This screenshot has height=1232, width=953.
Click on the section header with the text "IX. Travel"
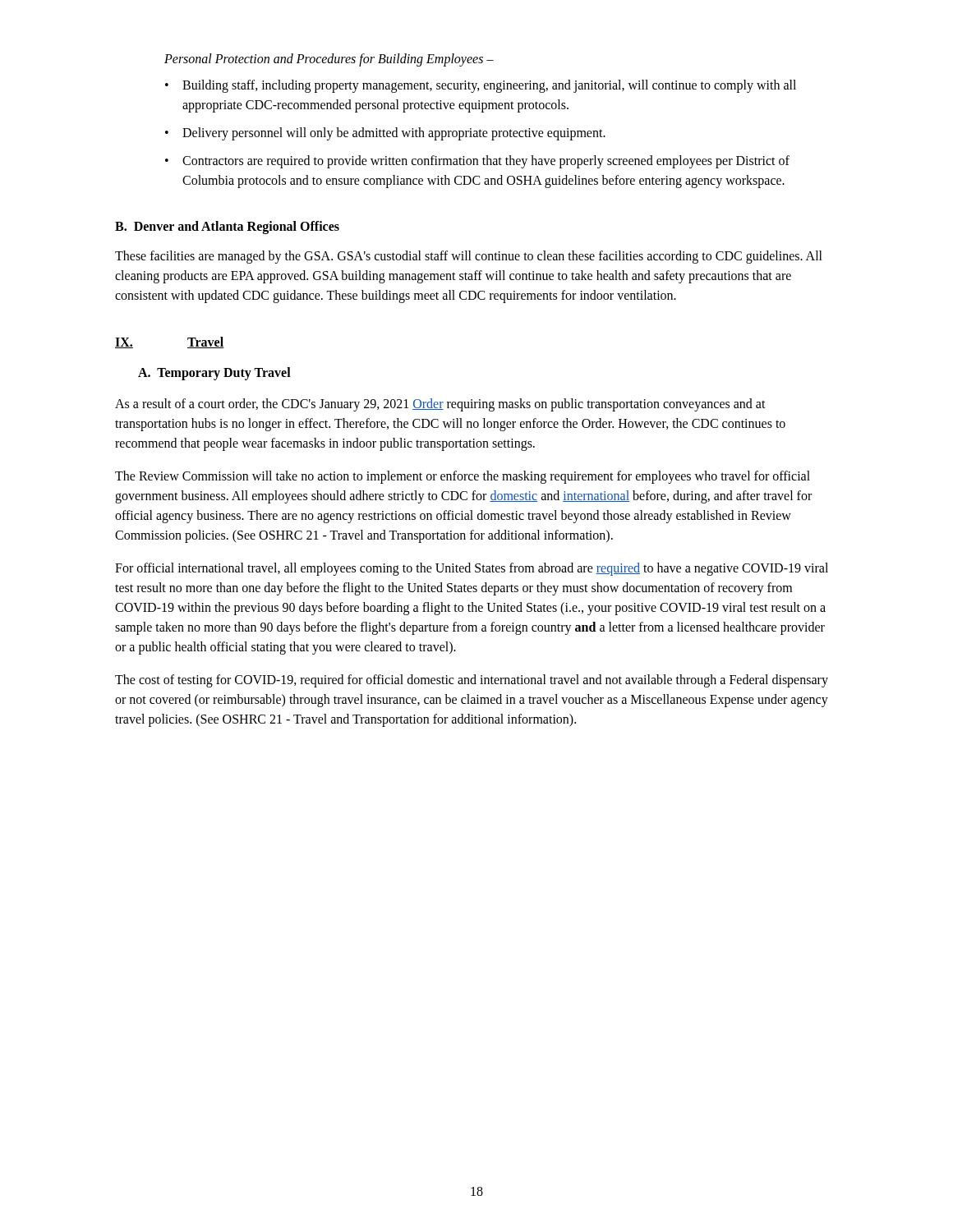[124, 342]
